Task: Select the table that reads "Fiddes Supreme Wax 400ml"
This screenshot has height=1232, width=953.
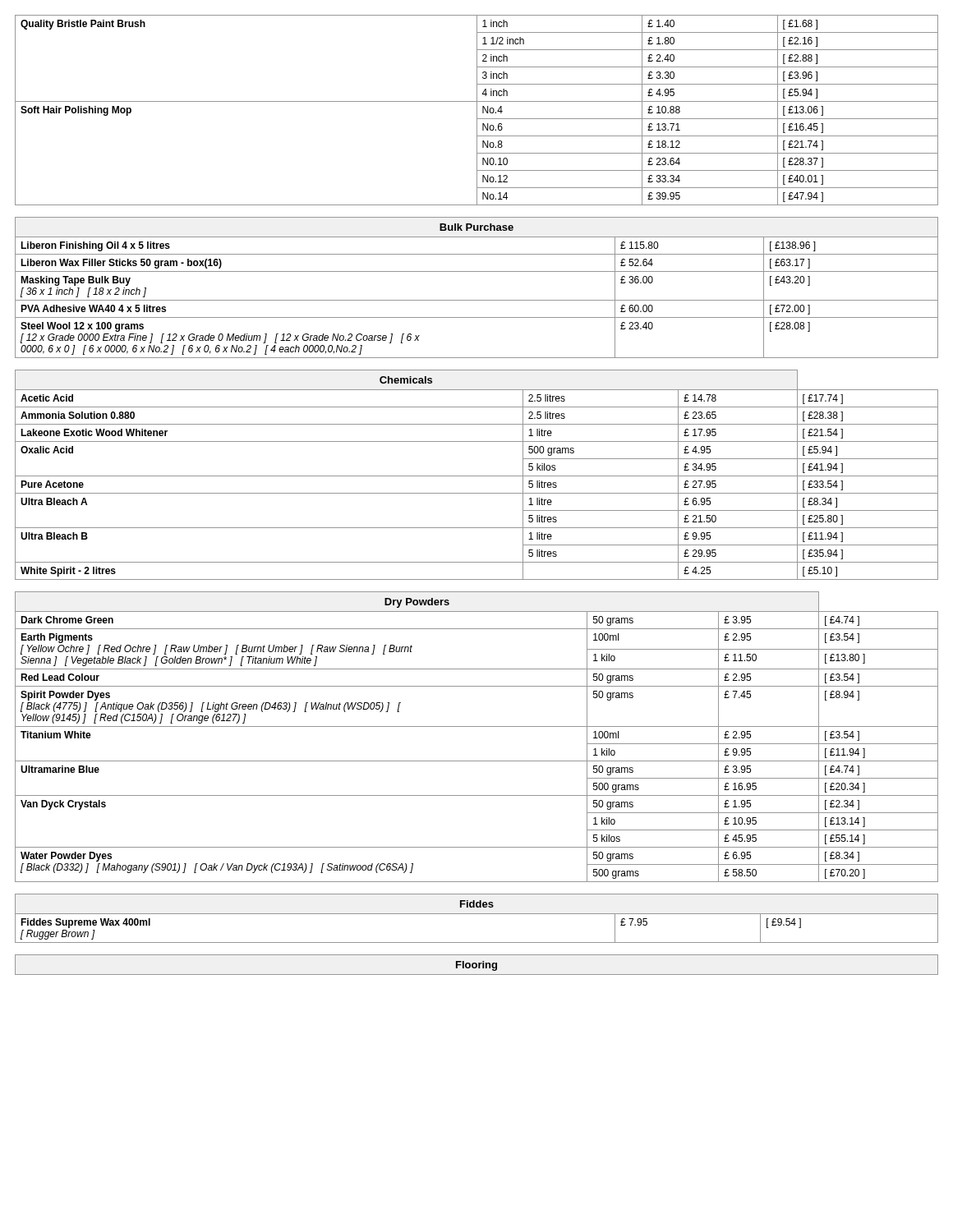Action: pyautogui.click(x=476, y=918)
